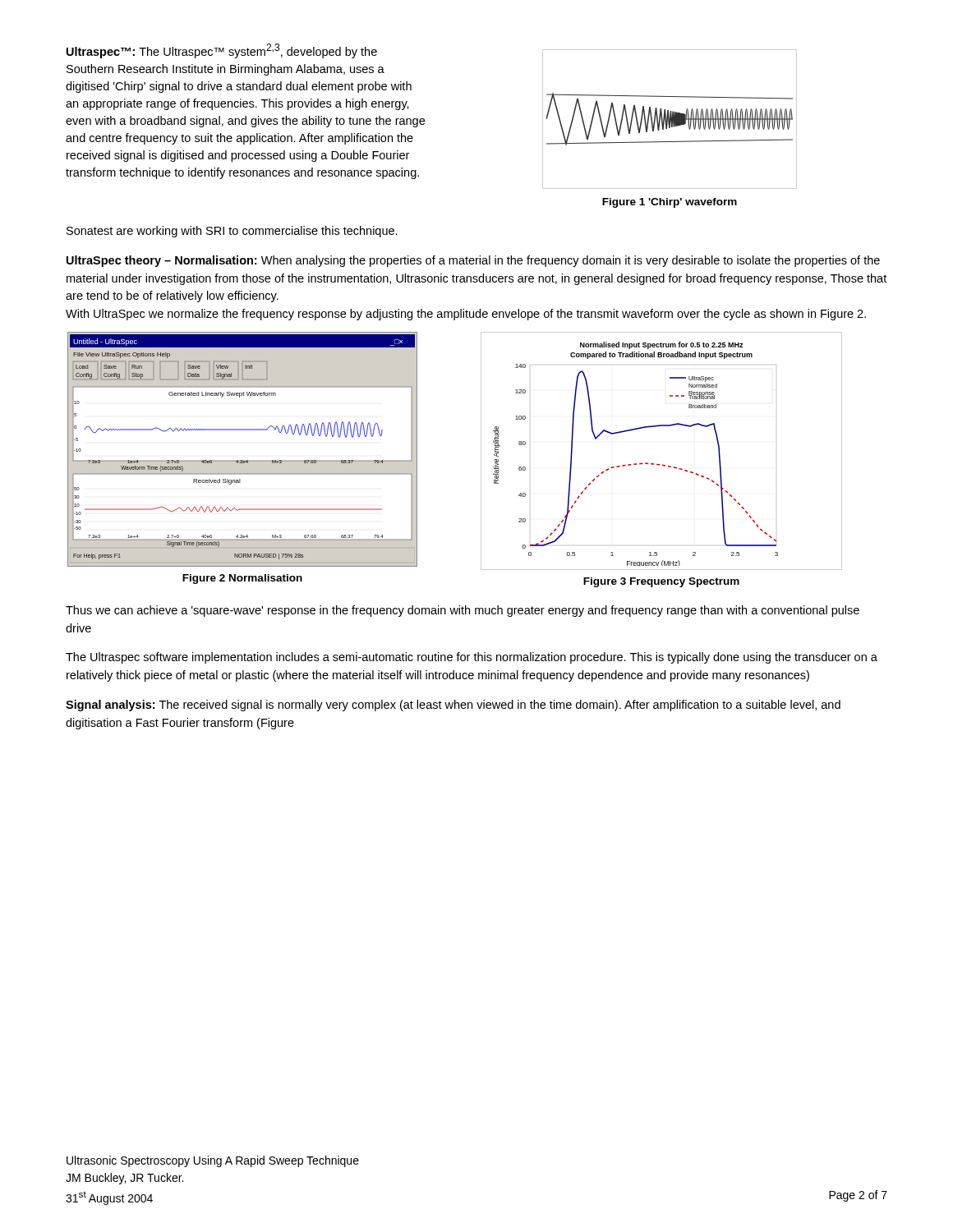Point to the passage starting "Figure 2 Normalisation"
This screenshot has height=1232, width=953.
242,578
